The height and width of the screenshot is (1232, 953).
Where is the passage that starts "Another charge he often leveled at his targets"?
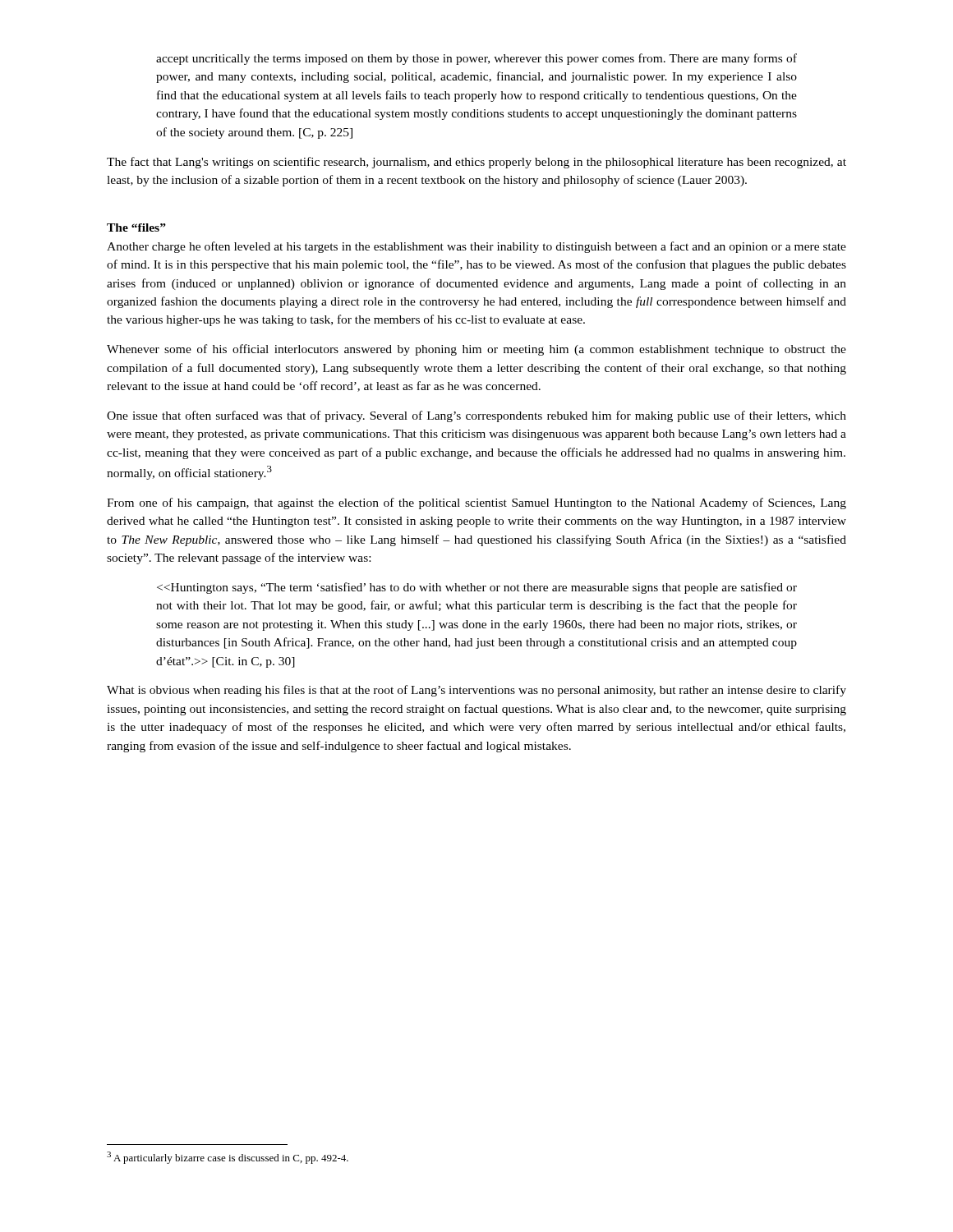click(476, 283)
